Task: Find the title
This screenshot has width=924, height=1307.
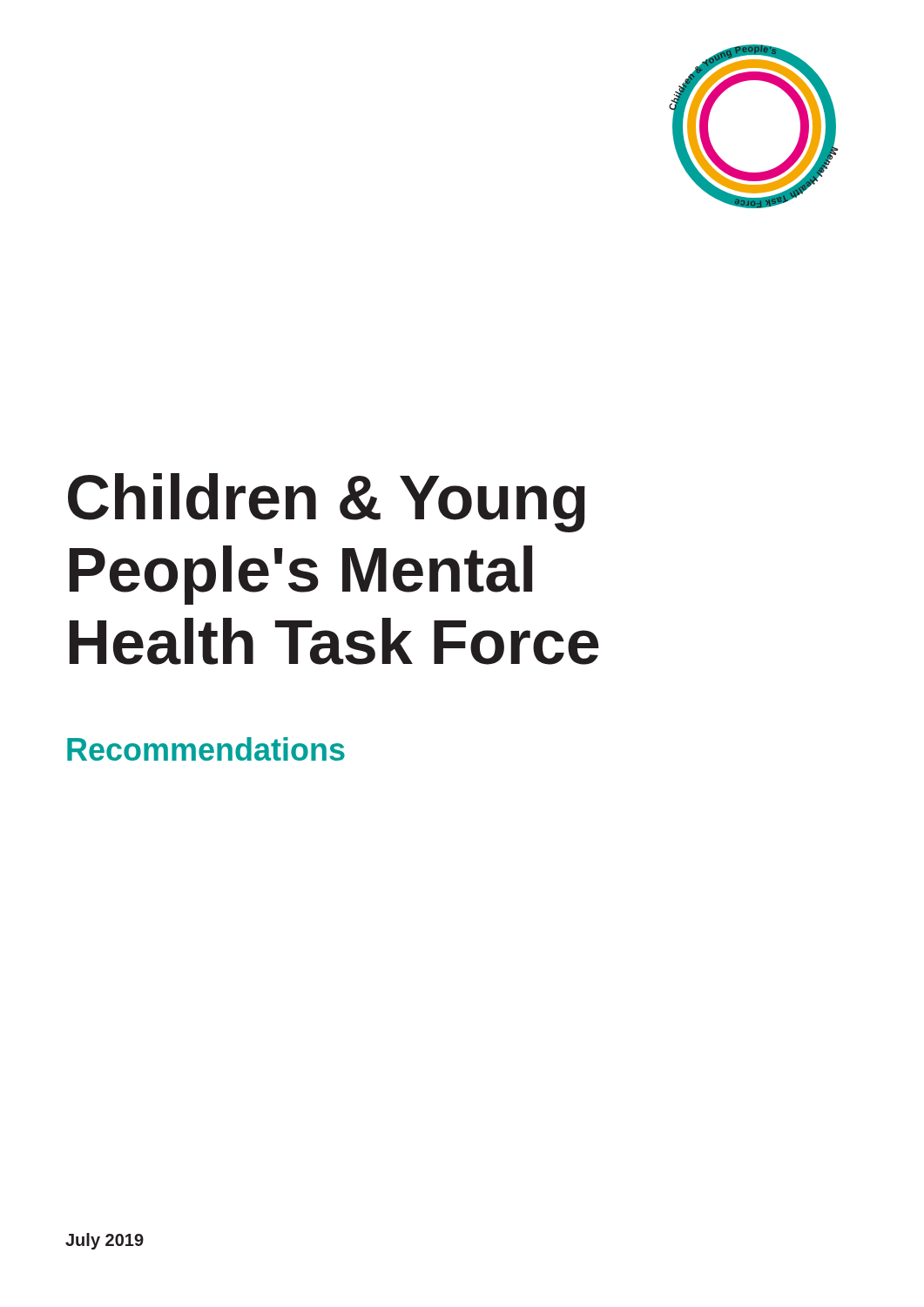Action: [x=405, y=570]
